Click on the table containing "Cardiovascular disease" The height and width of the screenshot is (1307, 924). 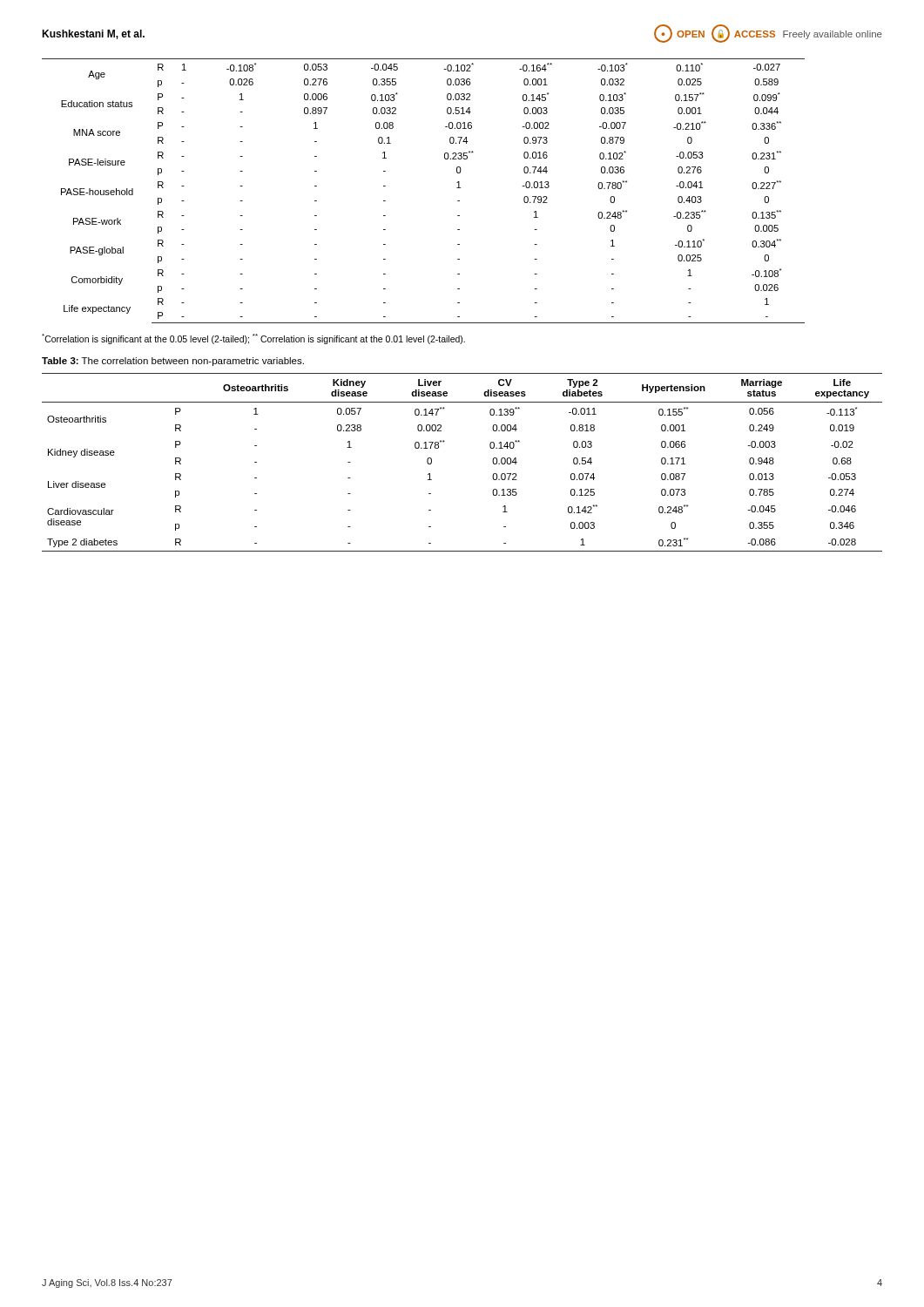462,462
